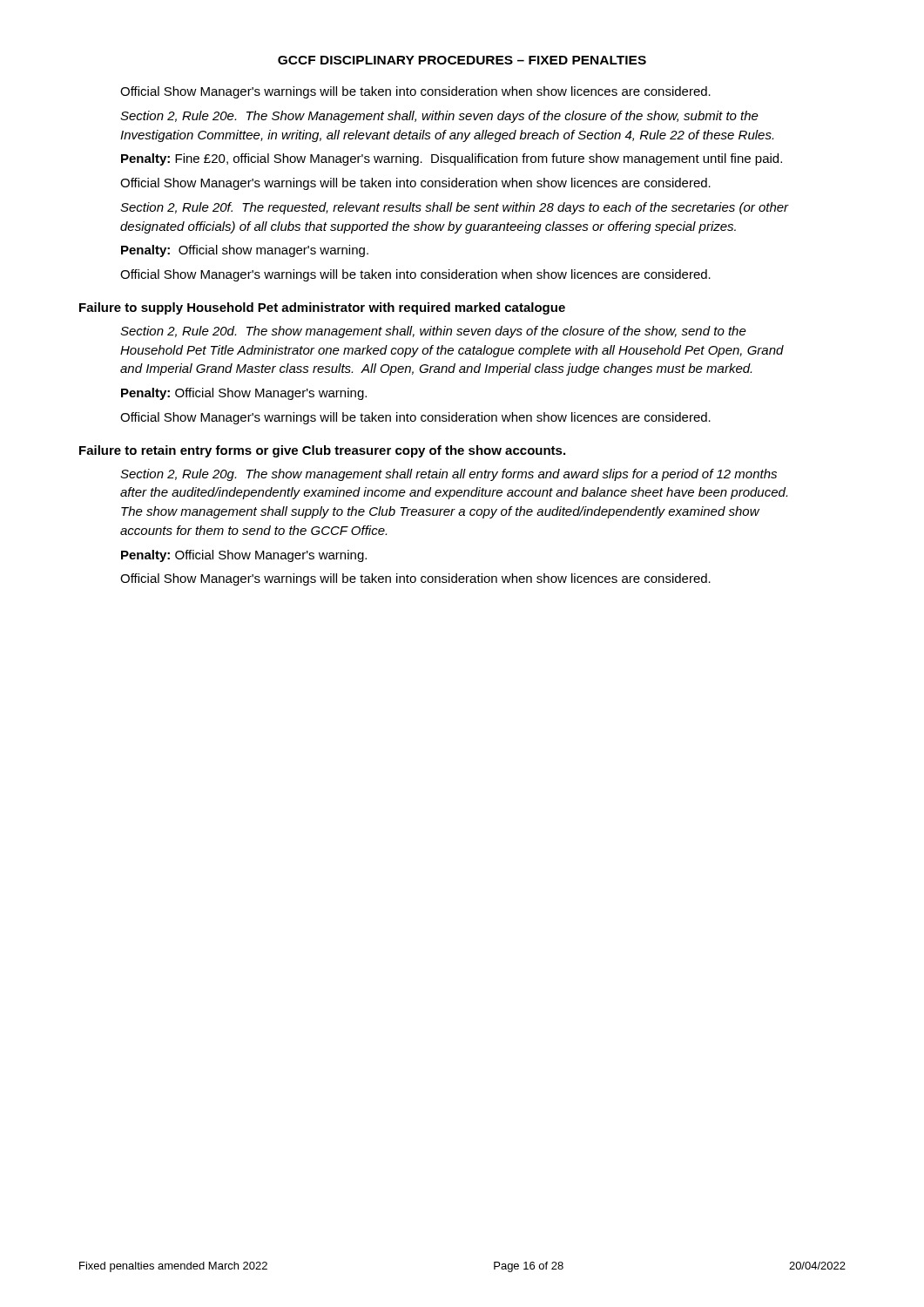Image resolution: width=924 pixels, height=1307 pixels.
Task: Point to "GCCF DISCIPLINARY PROCEDURES – FIXED PENALTIES"
Action: (462, 60)
